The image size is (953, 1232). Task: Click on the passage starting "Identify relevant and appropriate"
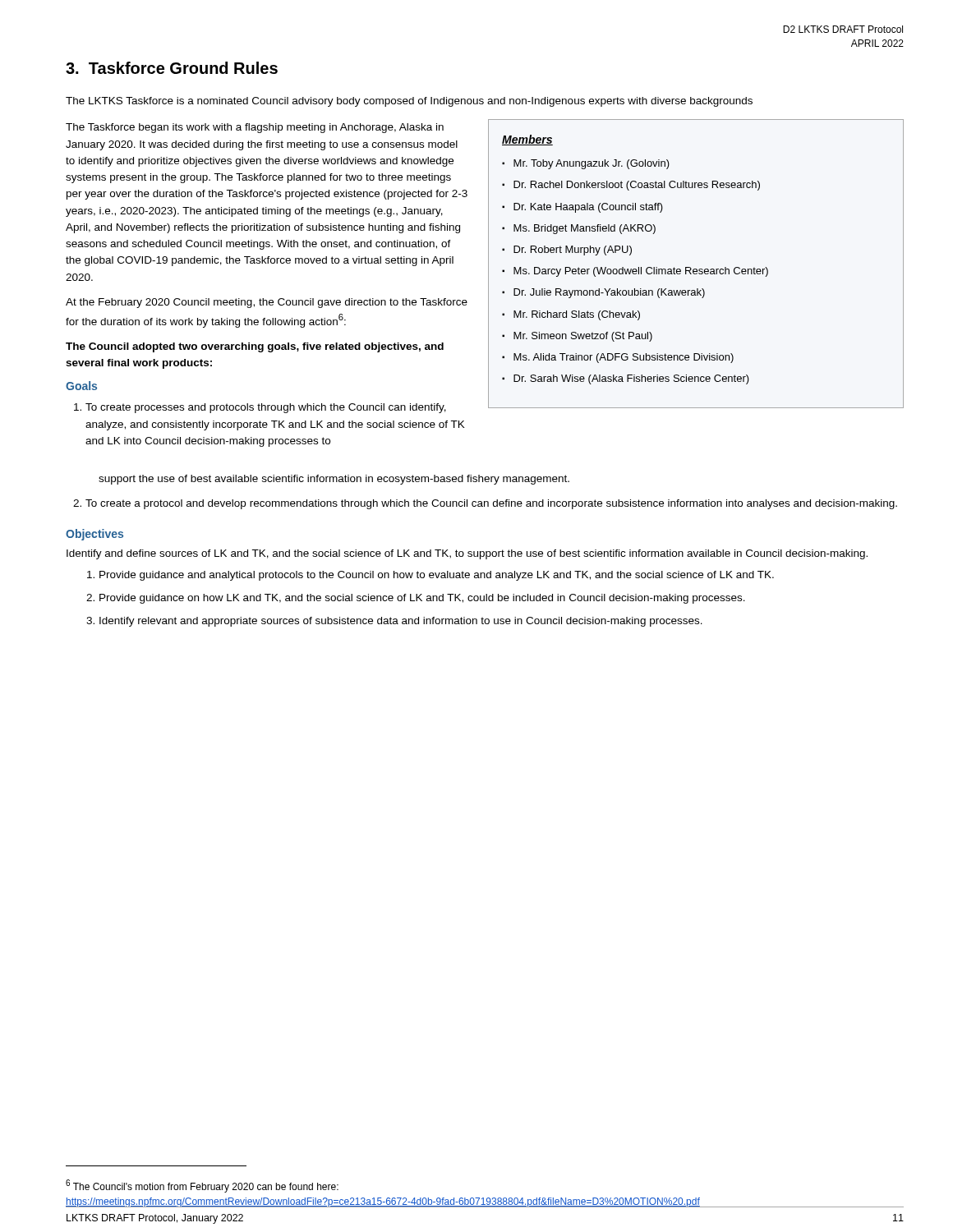point(401,621)
